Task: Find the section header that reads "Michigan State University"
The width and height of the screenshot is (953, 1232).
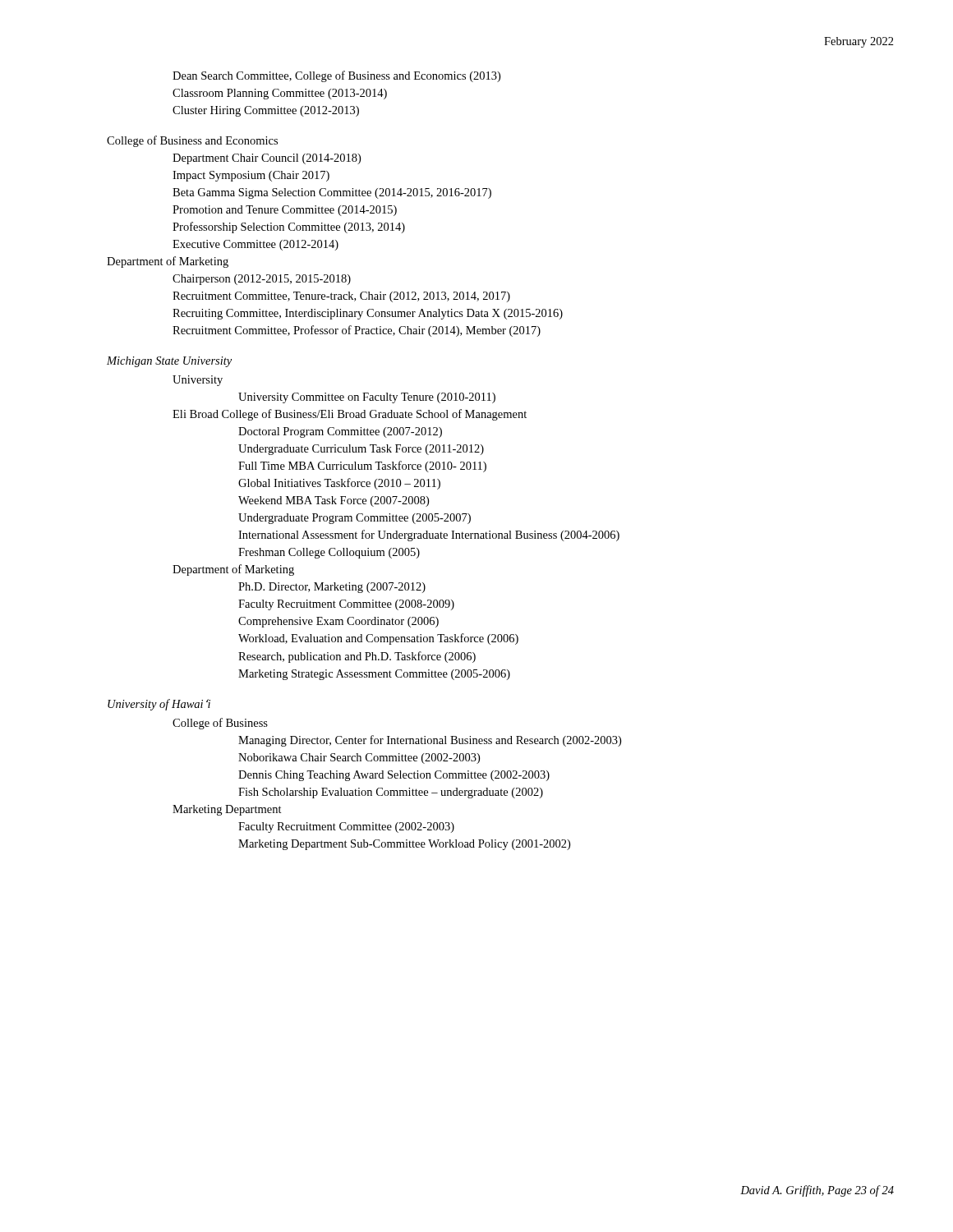Action: [169, 361]
